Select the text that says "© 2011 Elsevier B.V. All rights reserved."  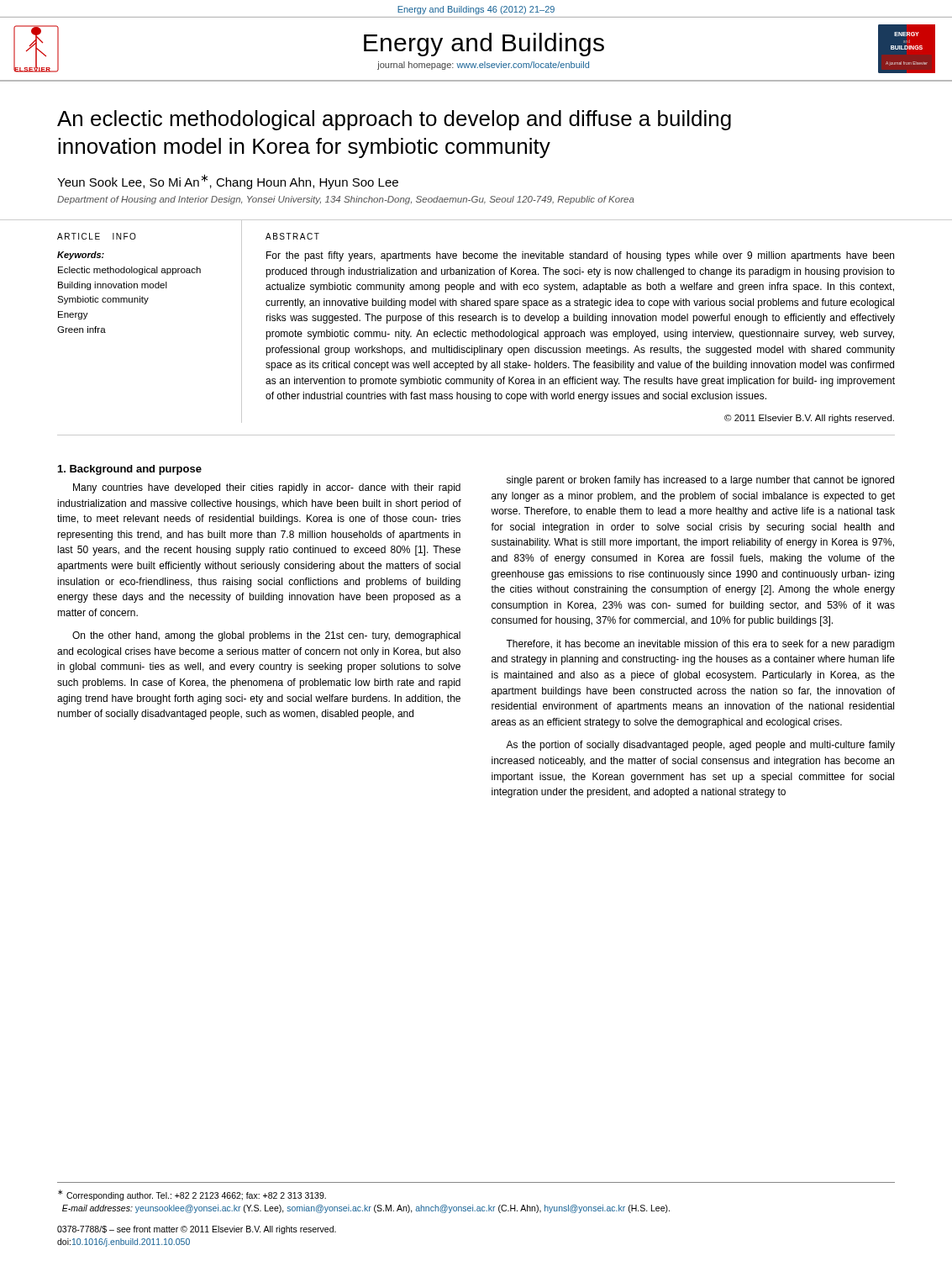pos(810,418)
